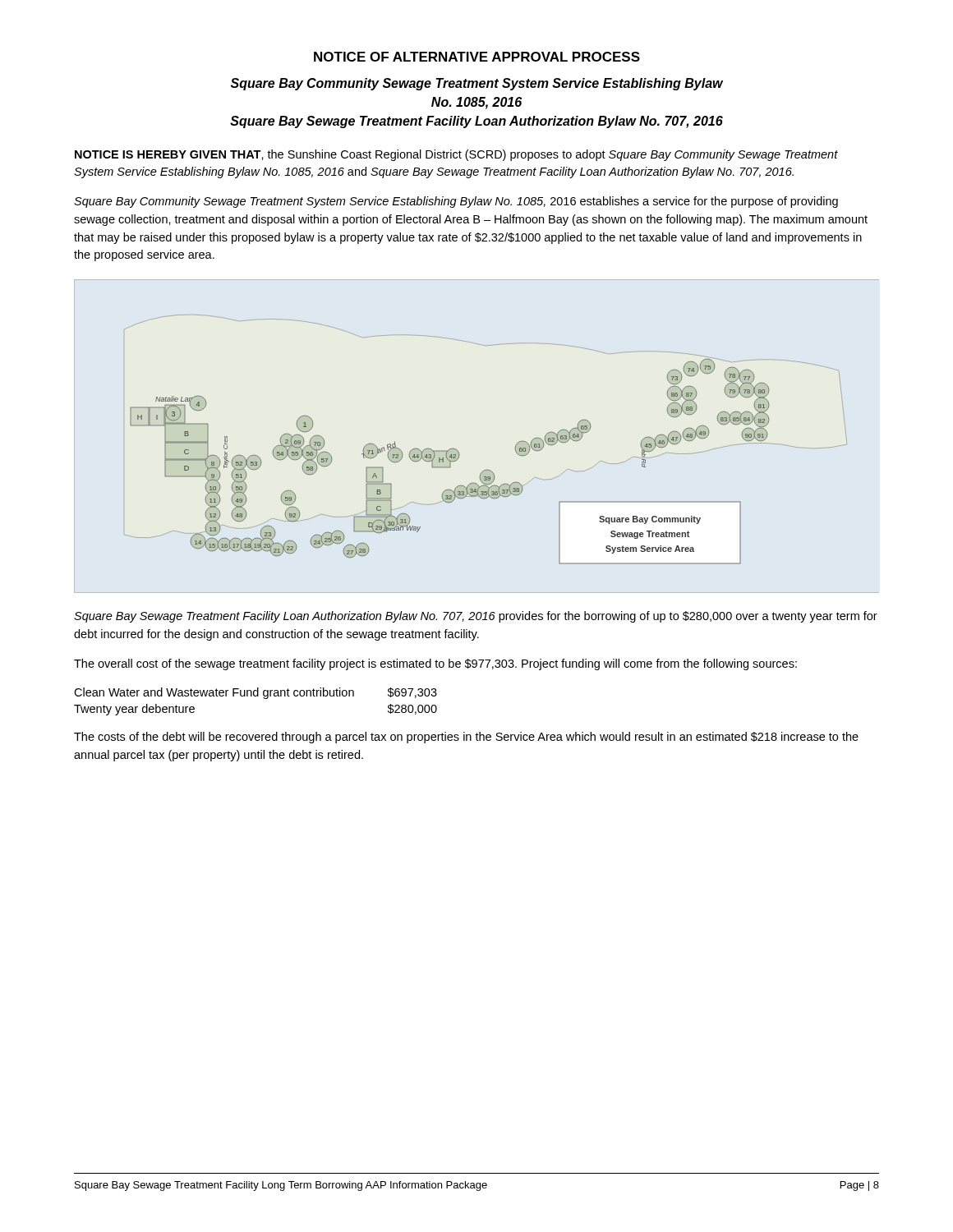Click the passage that begins "NOTICE IS HEREBY GIVEN THAT, the Sunshine"
The image size is (953, 1232).
click(x=456, y=163)
